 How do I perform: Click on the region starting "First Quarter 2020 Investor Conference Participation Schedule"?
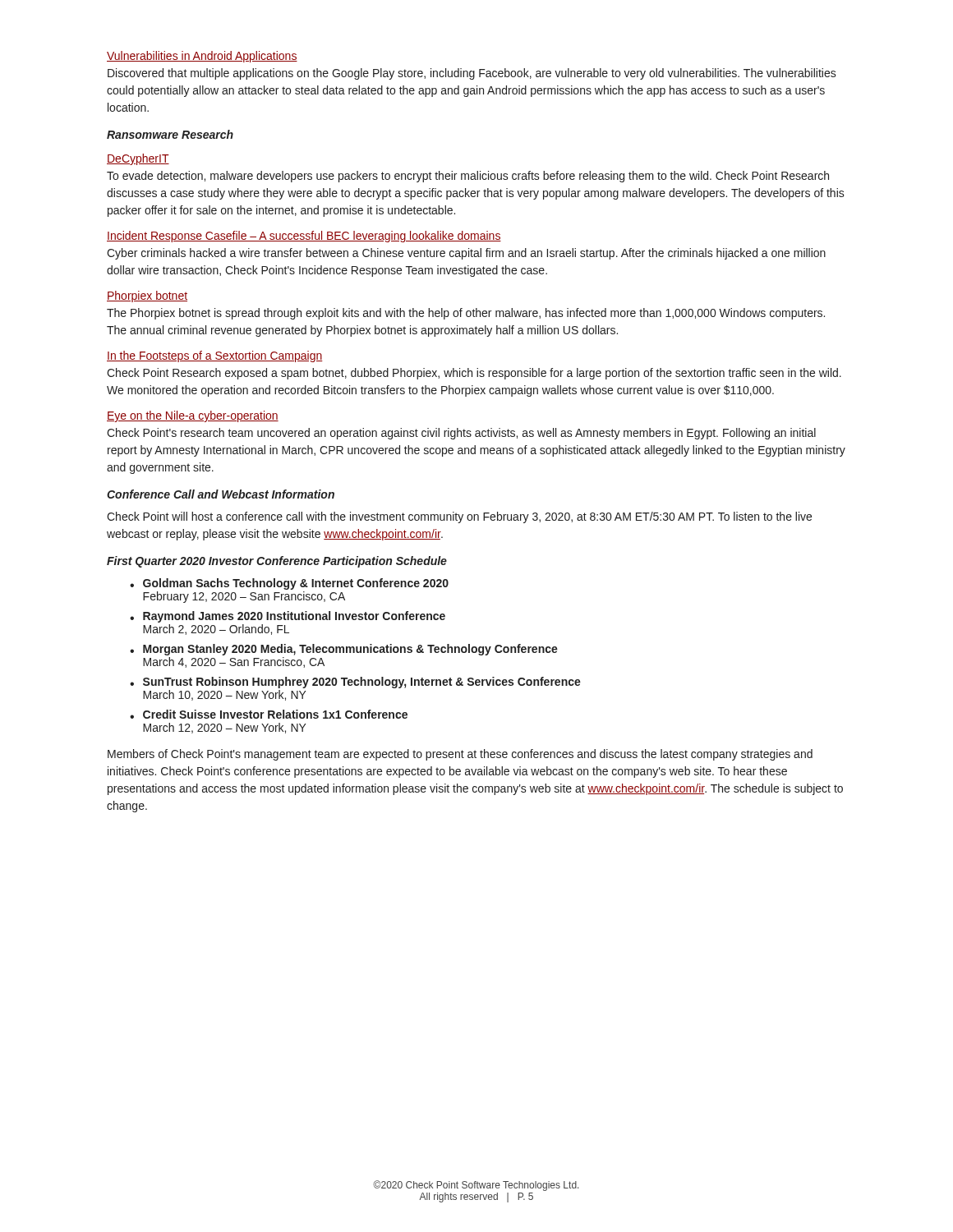277,562
